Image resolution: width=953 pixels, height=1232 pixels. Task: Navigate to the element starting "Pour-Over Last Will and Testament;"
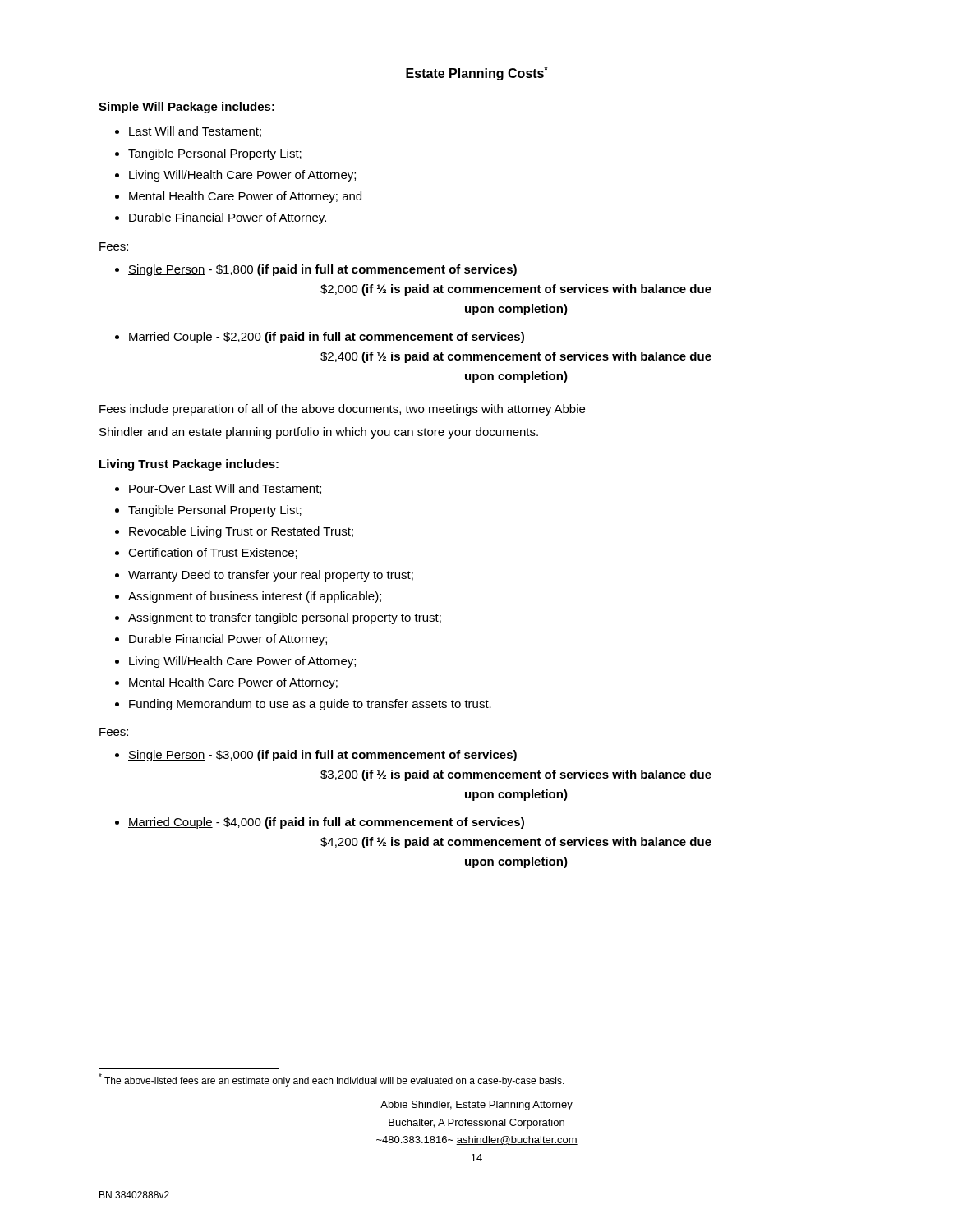click(x=225, y=488)
